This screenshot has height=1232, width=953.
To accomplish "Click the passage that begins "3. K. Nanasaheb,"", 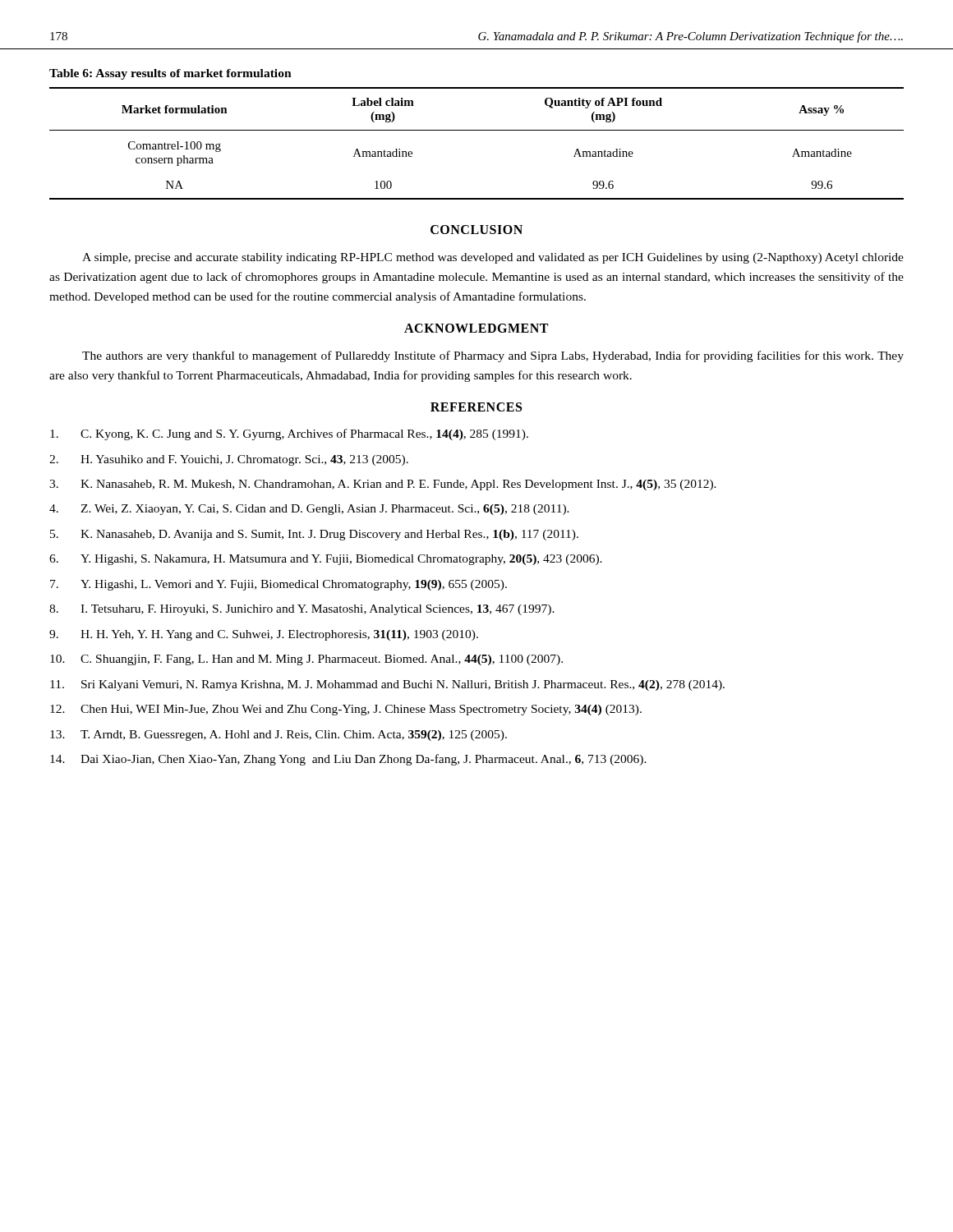I will click(x=476, y=484).
